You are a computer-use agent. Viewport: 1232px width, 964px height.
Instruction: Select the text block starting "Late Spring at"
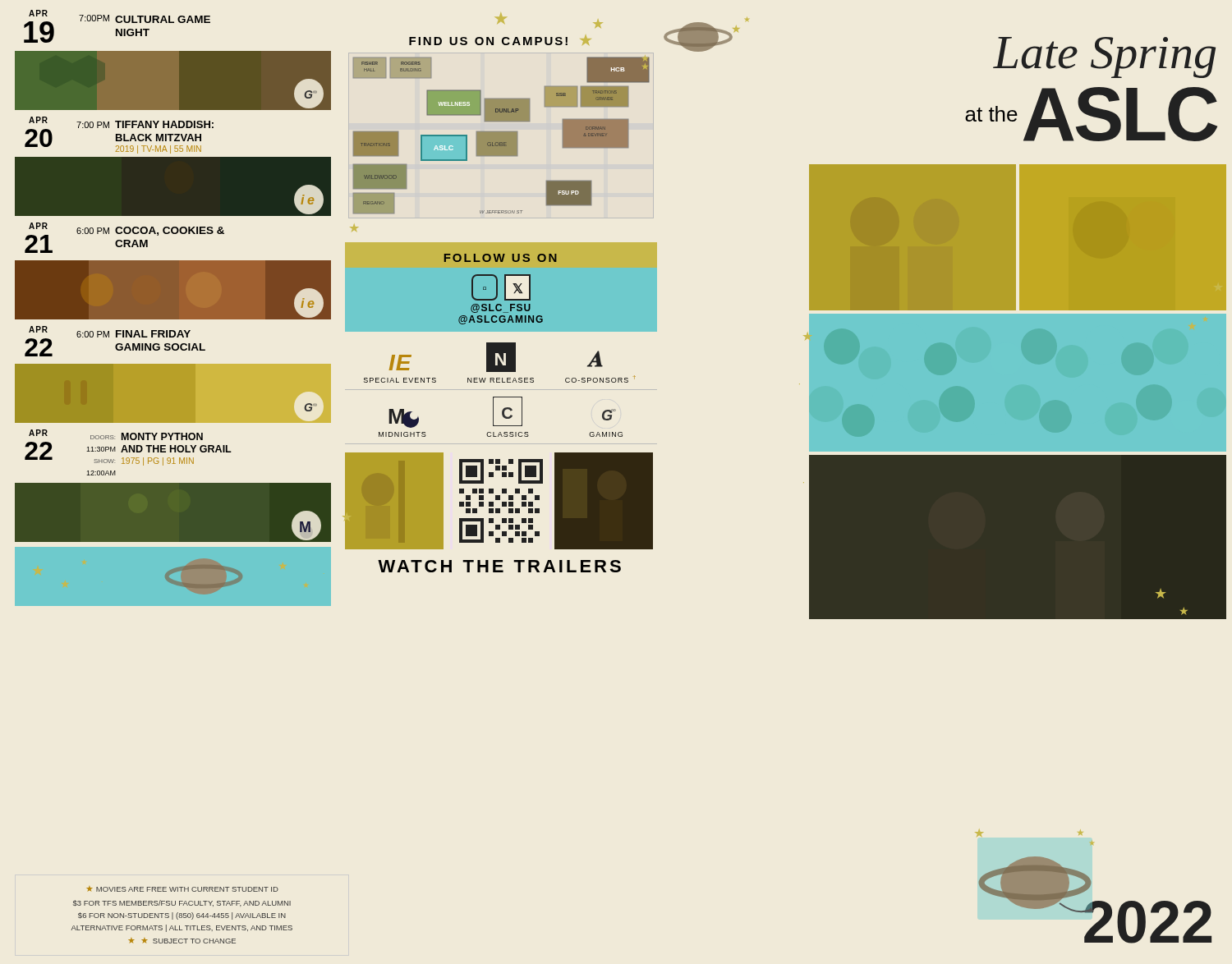(x=1091, y=90)
